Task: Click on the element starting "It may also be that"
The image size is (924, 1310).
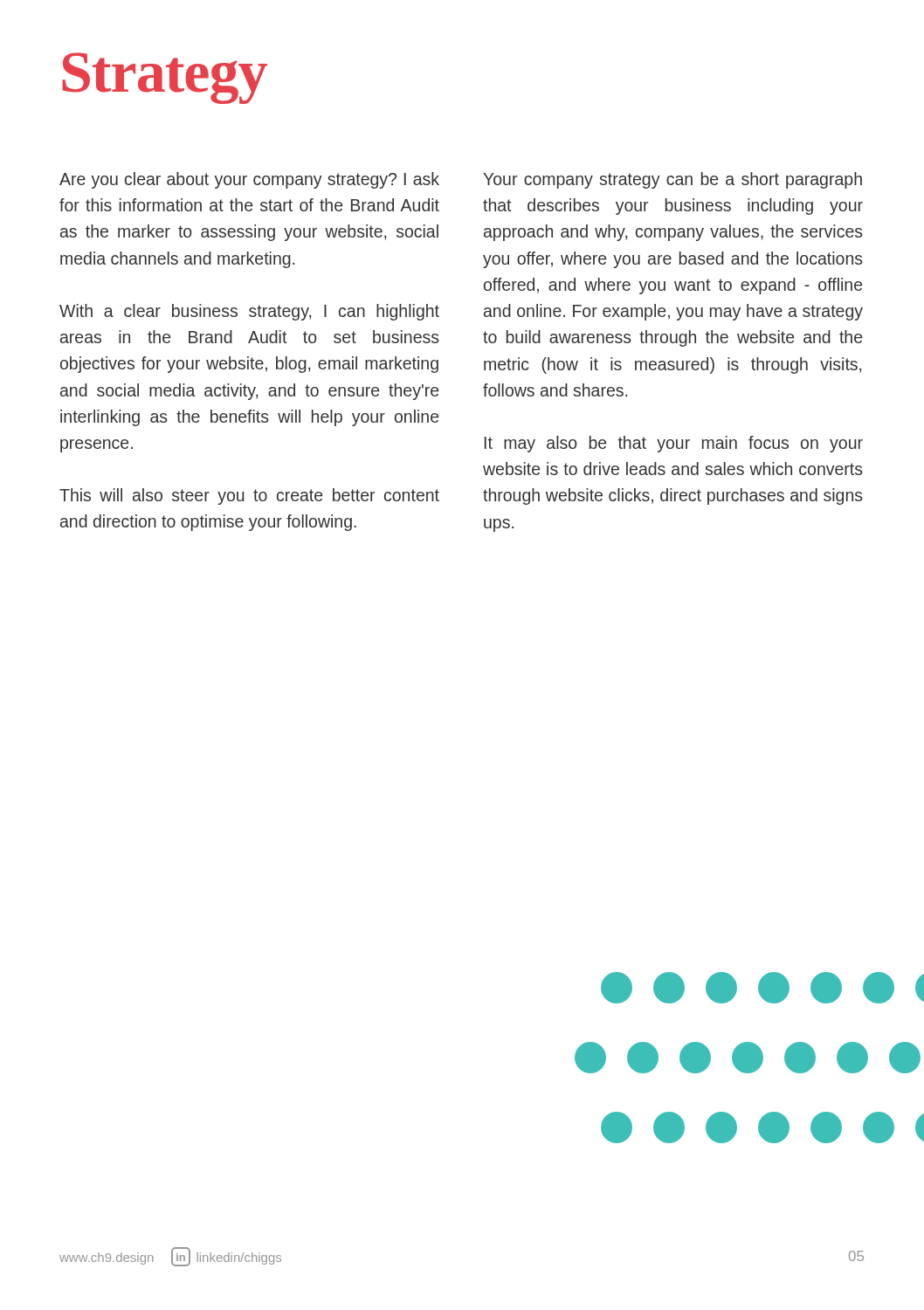Action: point(673,482)
